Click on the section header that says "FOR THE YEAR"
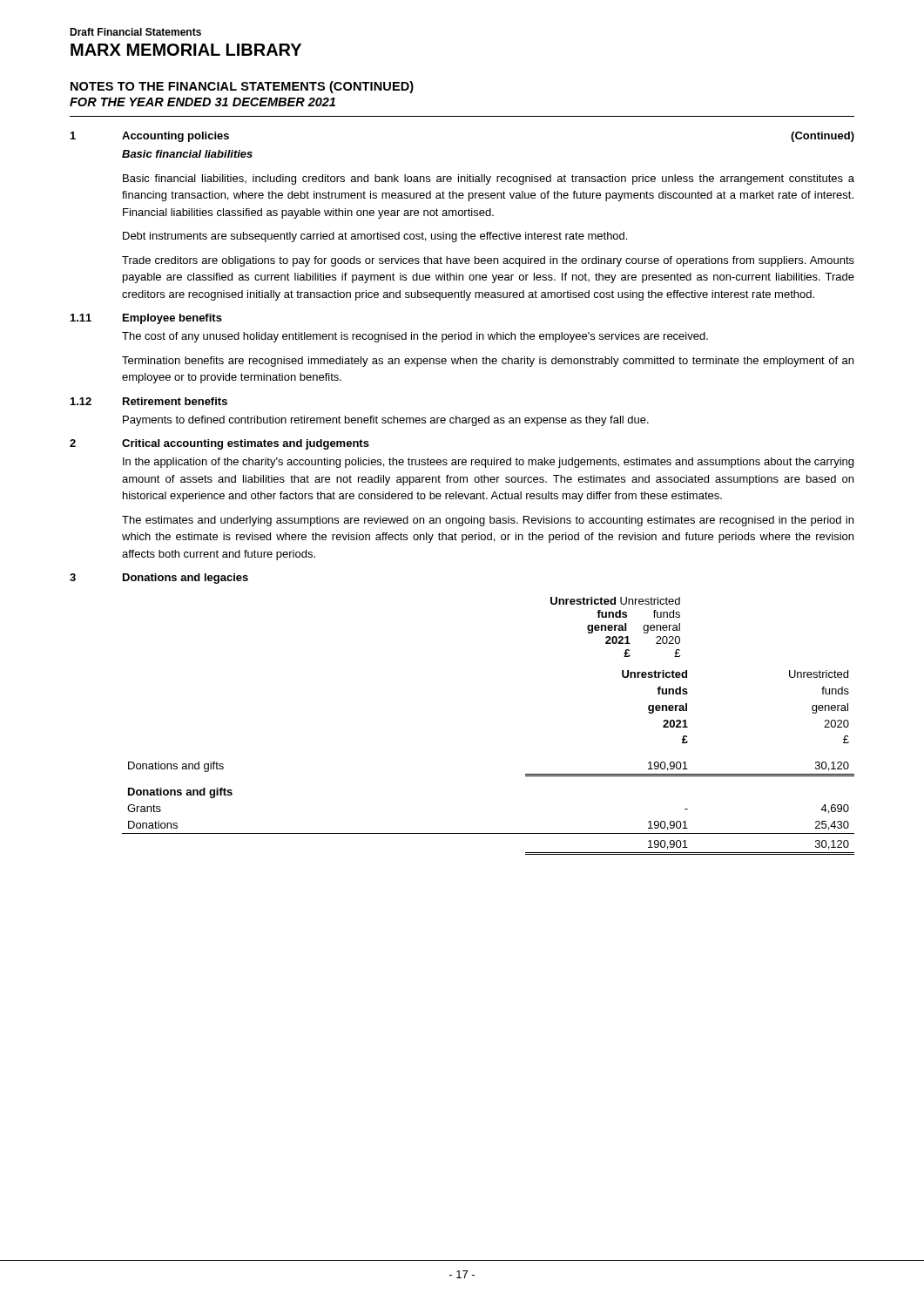Viewport: 924px width, 1307px height. pyautogui.click(x=202, y=102)
